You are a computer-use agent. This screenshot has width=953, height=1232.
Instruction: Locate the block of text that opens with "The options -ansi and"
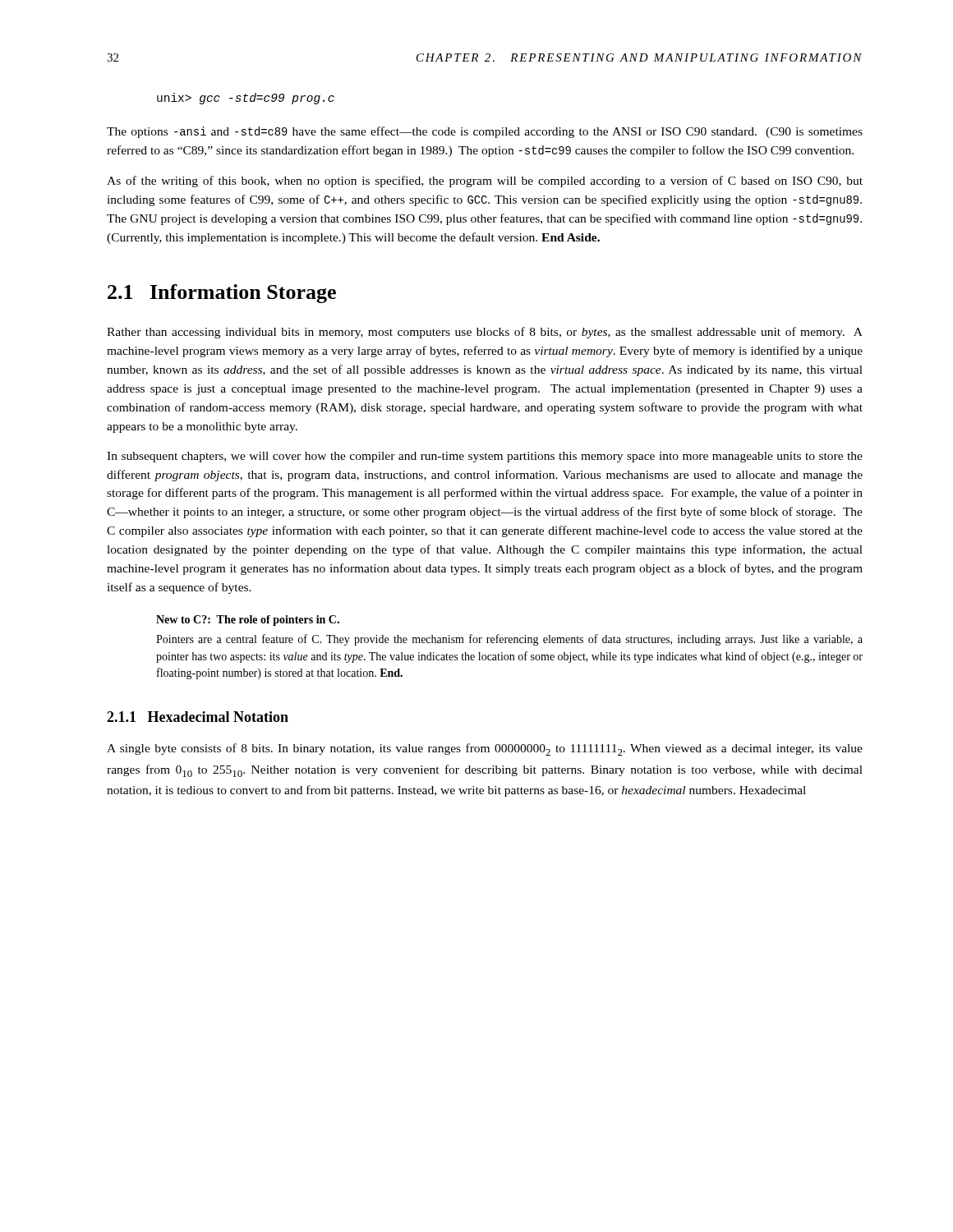[485, 141]
